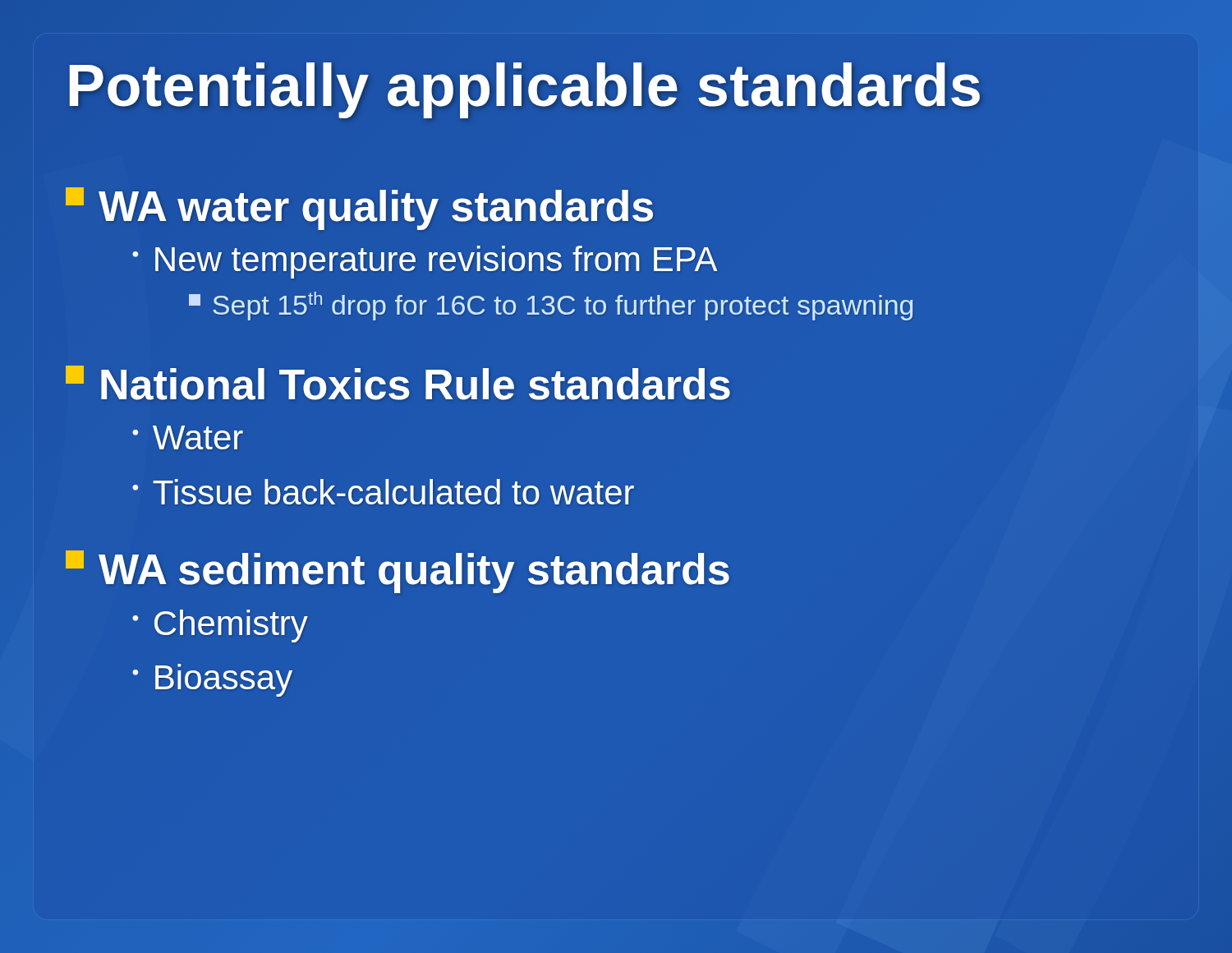Viewport: 1232px width, 953px height.
Task: Click on the title that reads "Potentially applicable standards"
Action: (616, 86)
